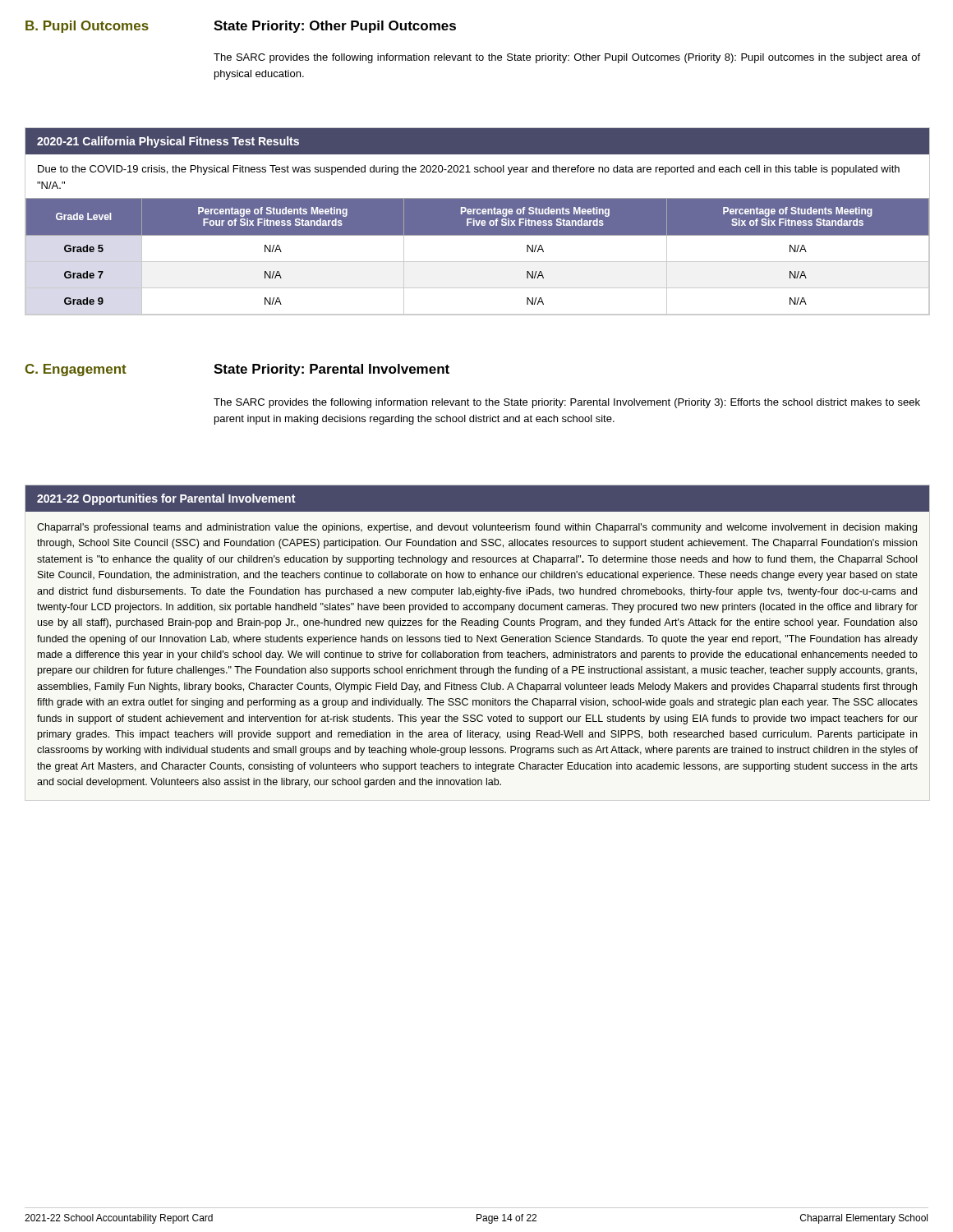
Task: Point to the block beginning "Due to the COVID-19 crisis,"
Action: (468, 177)
